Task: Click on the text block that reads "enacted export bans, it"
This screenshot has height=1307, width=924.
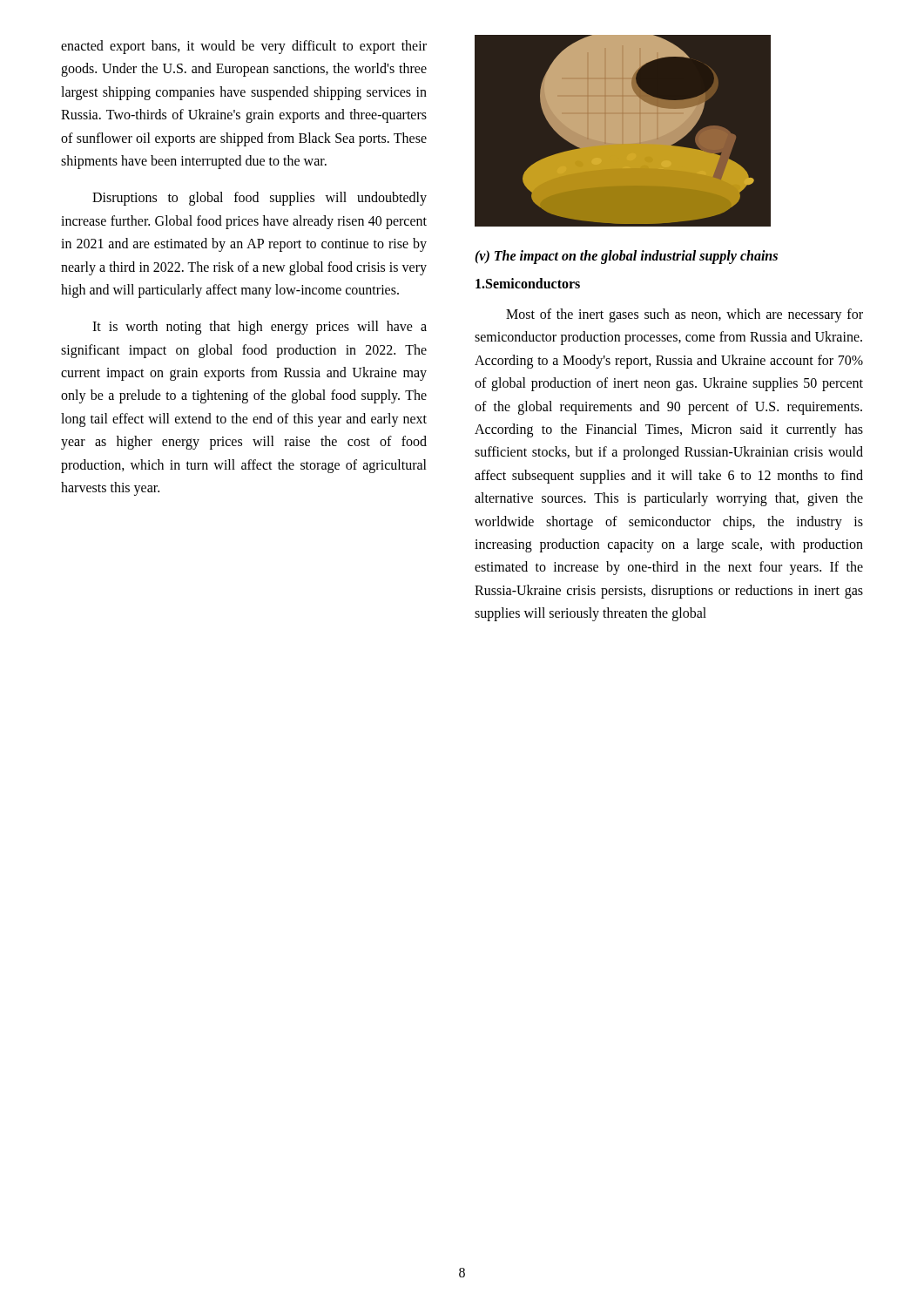Action: pos(244,104)
